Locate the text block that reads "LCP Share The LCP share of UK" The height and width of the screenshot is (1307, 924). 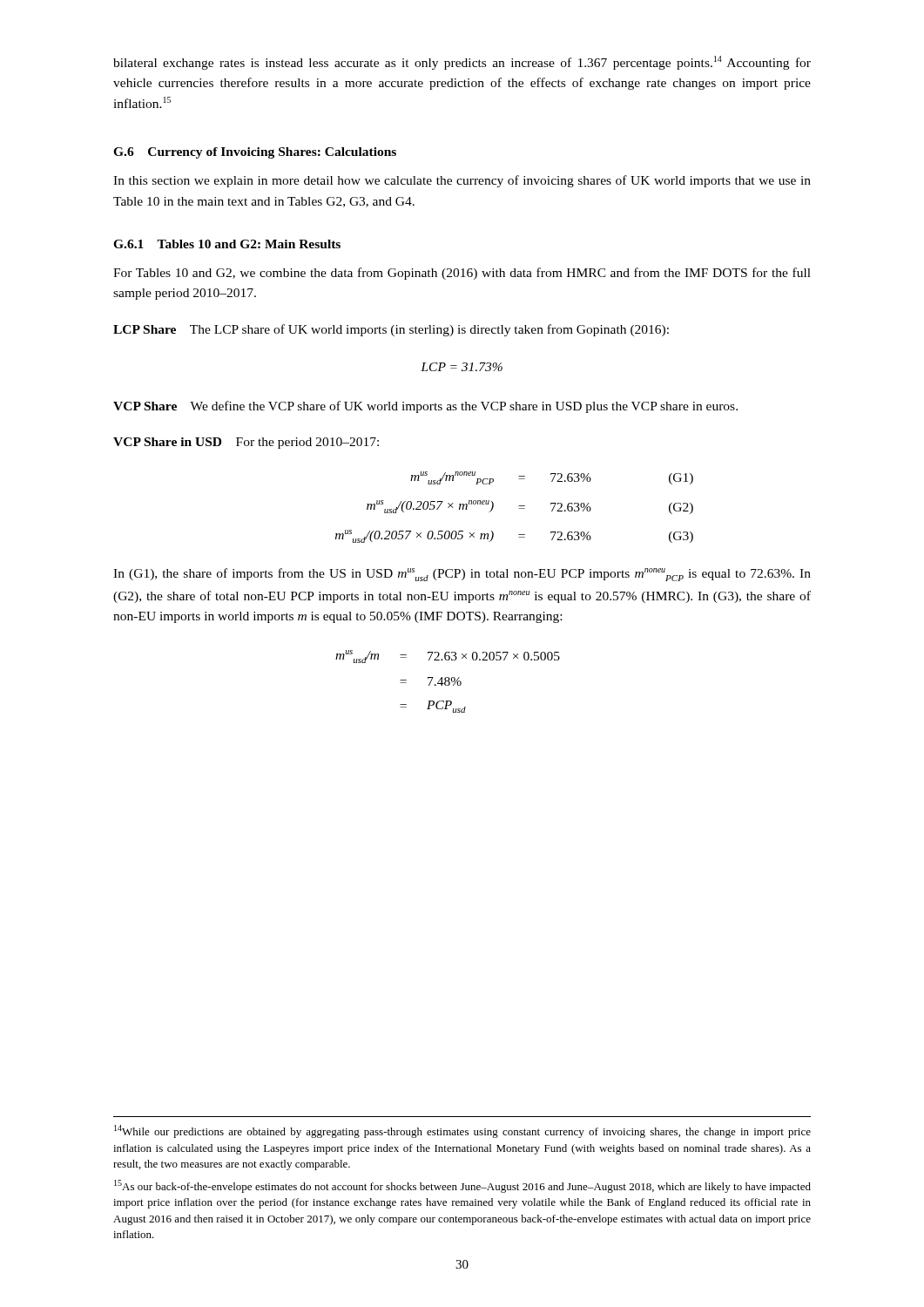pyautogui.click(x=391, y=329)
